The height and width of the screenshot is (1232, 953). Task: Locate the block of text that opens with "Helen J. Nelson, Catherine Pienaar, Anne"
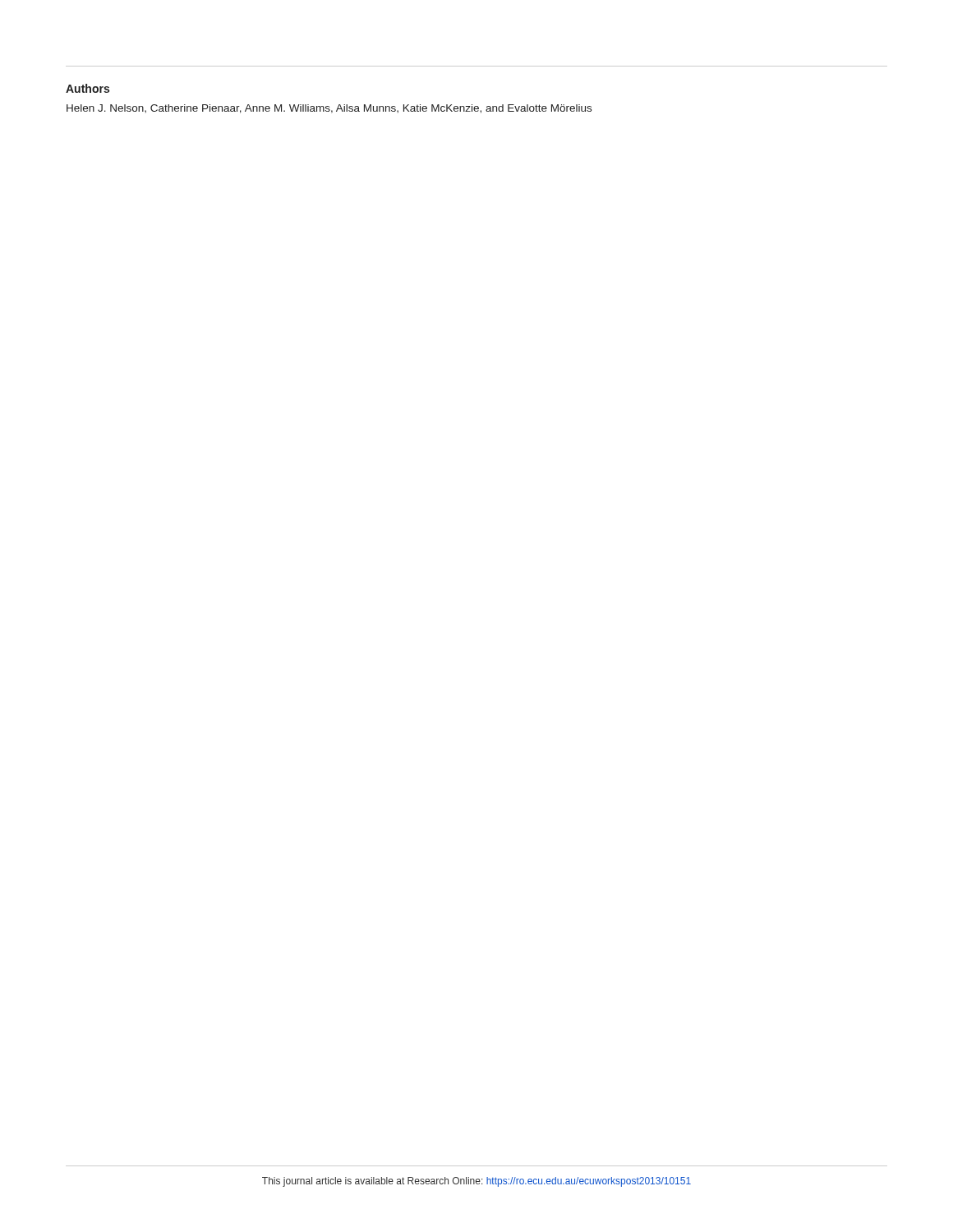(476, 108)
